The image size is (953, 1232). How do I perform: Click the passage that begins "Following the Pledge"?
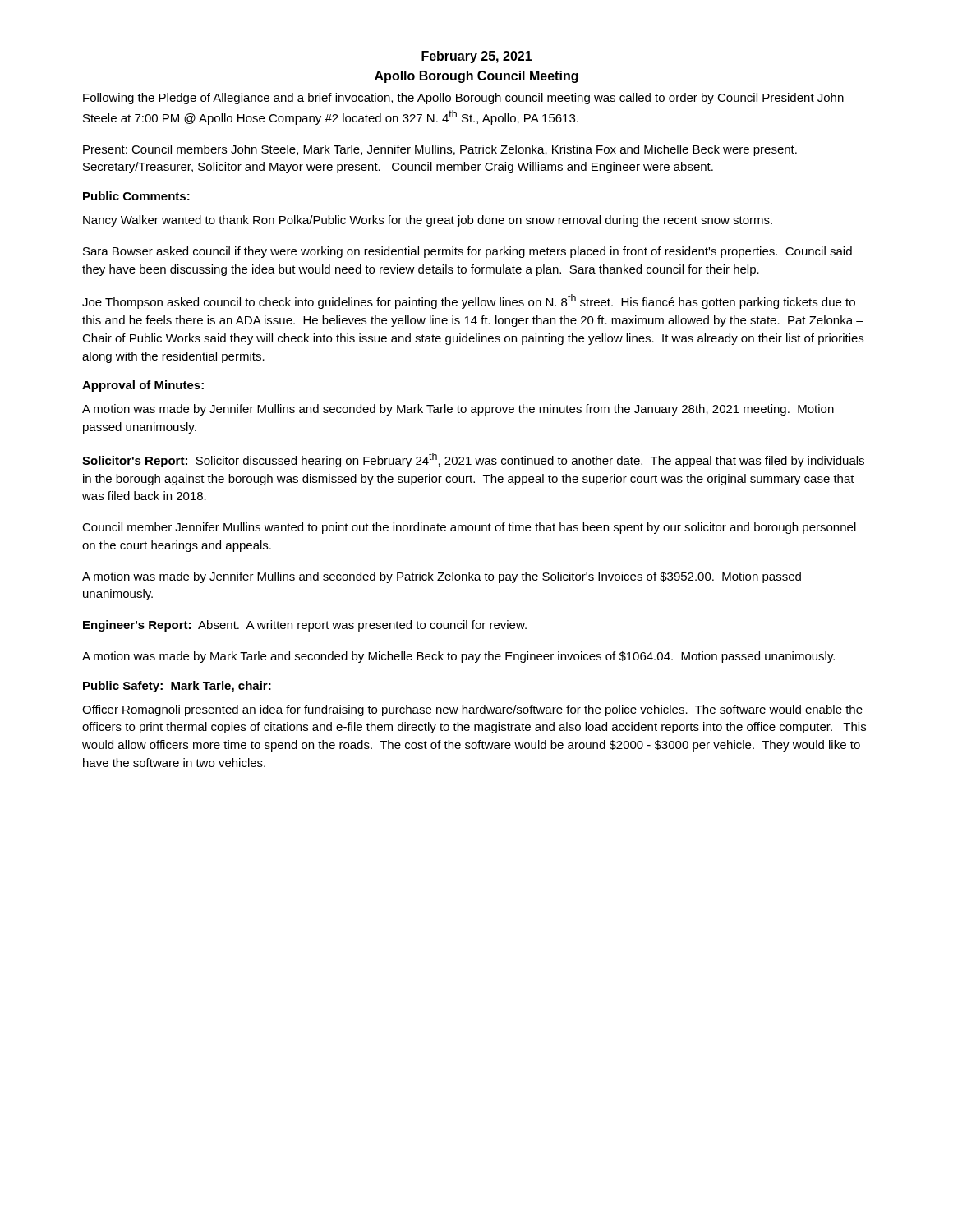(x=463, y=107)
